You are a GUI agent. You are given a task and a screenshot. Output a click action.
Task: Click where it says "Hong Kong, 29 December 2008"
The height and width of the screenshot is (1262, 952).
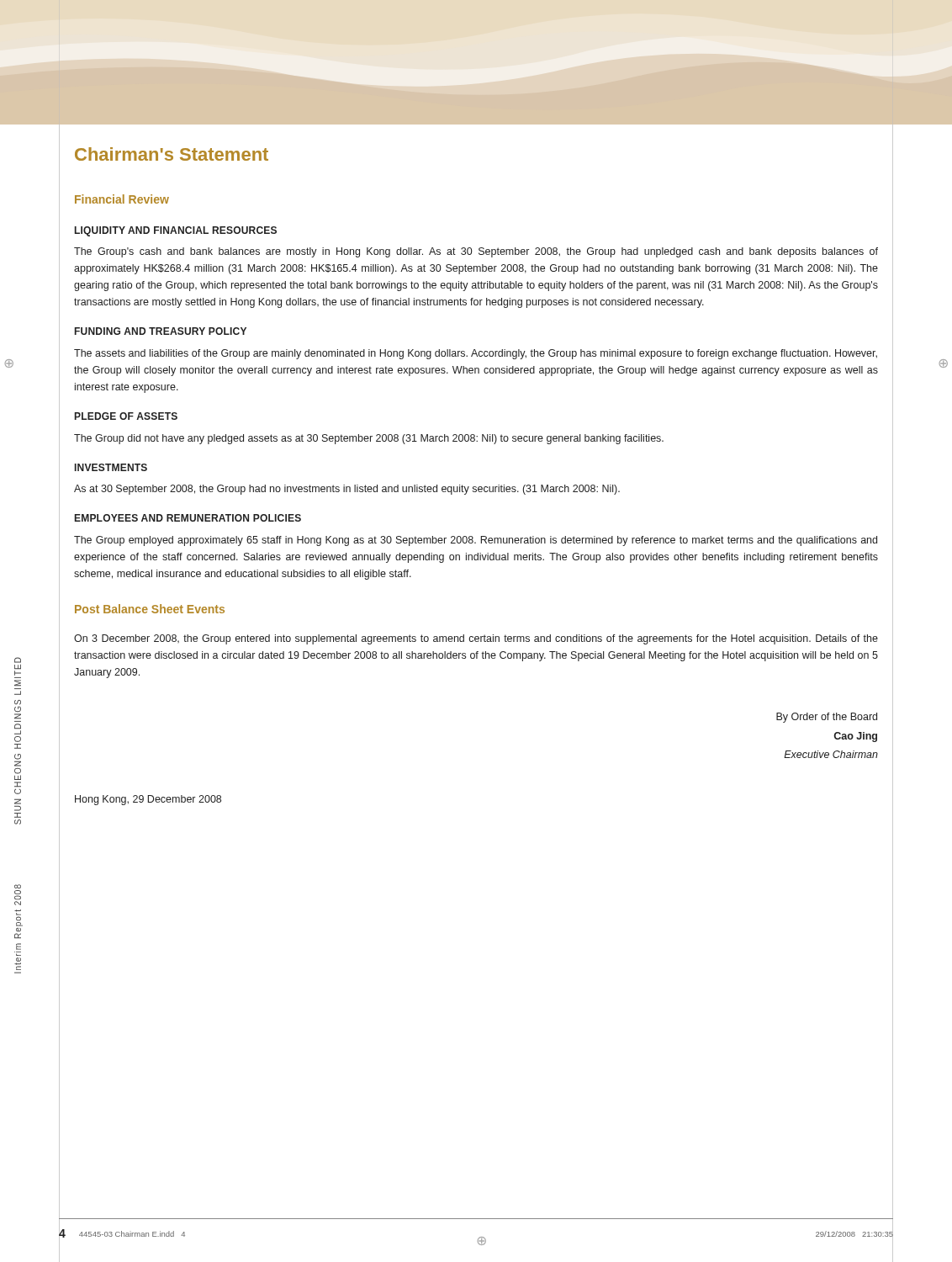[x=148, y=799]
